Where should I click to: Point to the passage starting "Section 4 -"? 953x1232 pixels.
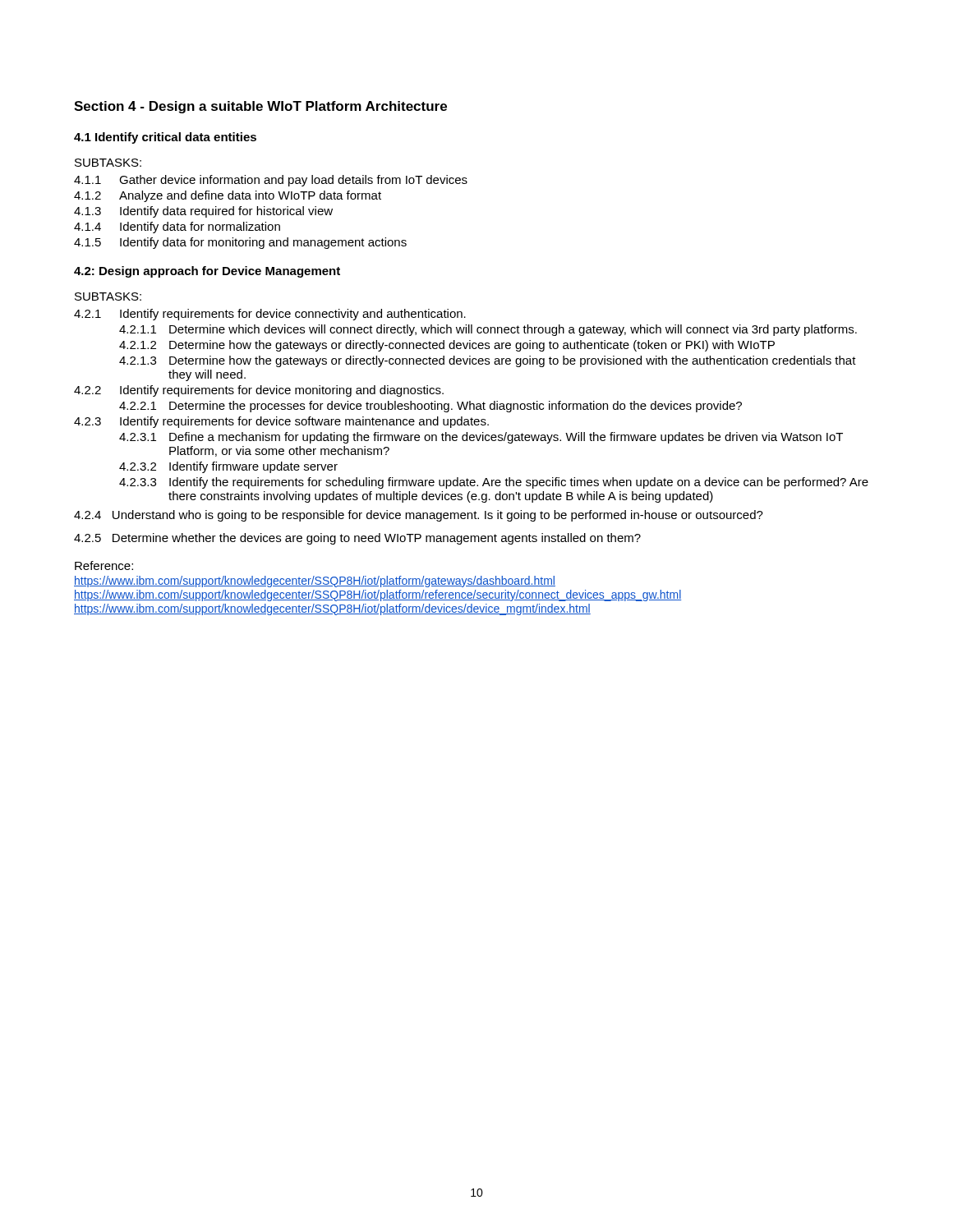tap(261, 106)
